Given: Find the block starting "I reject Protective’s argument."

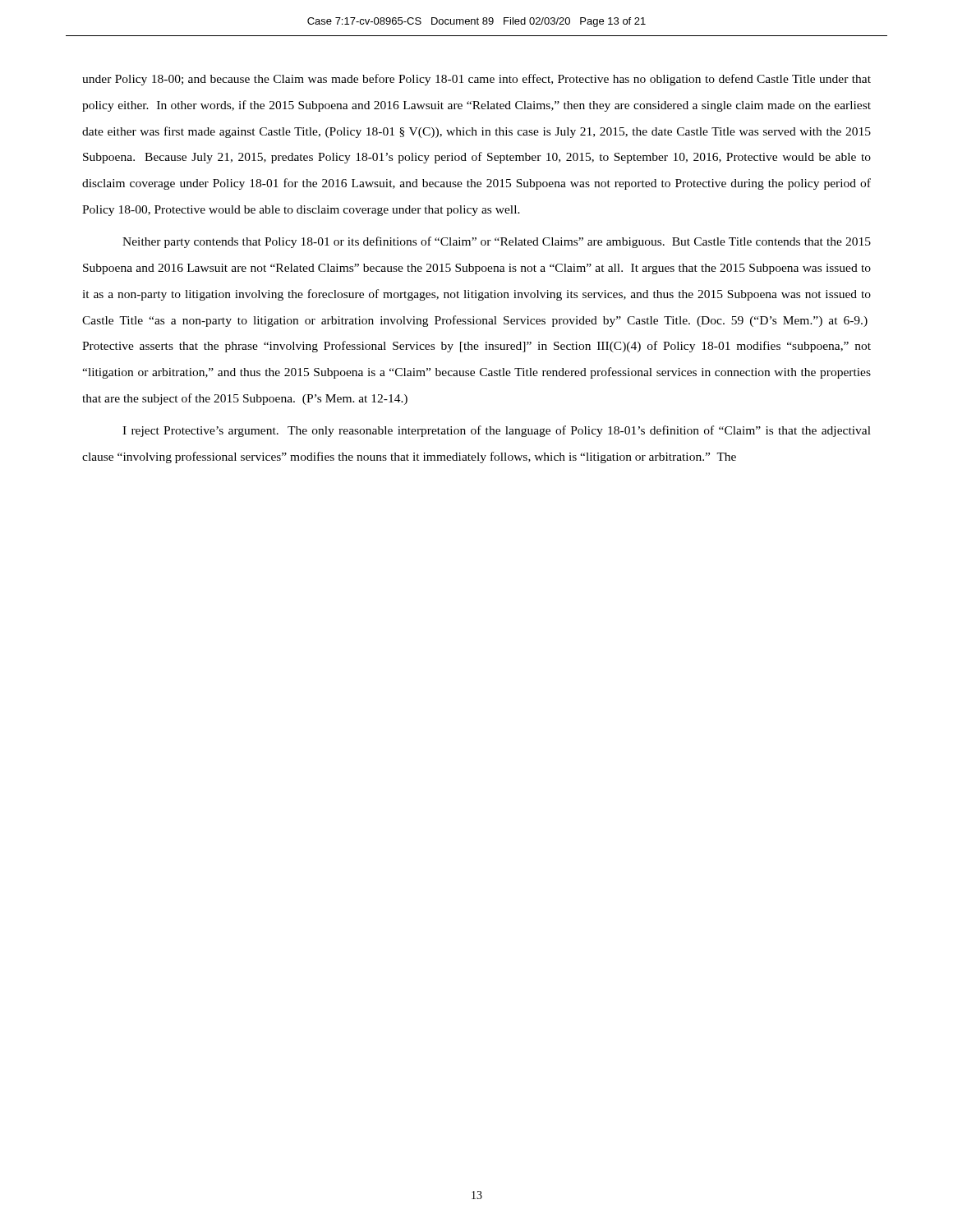Looking at the screenshot, I should 476,443.
